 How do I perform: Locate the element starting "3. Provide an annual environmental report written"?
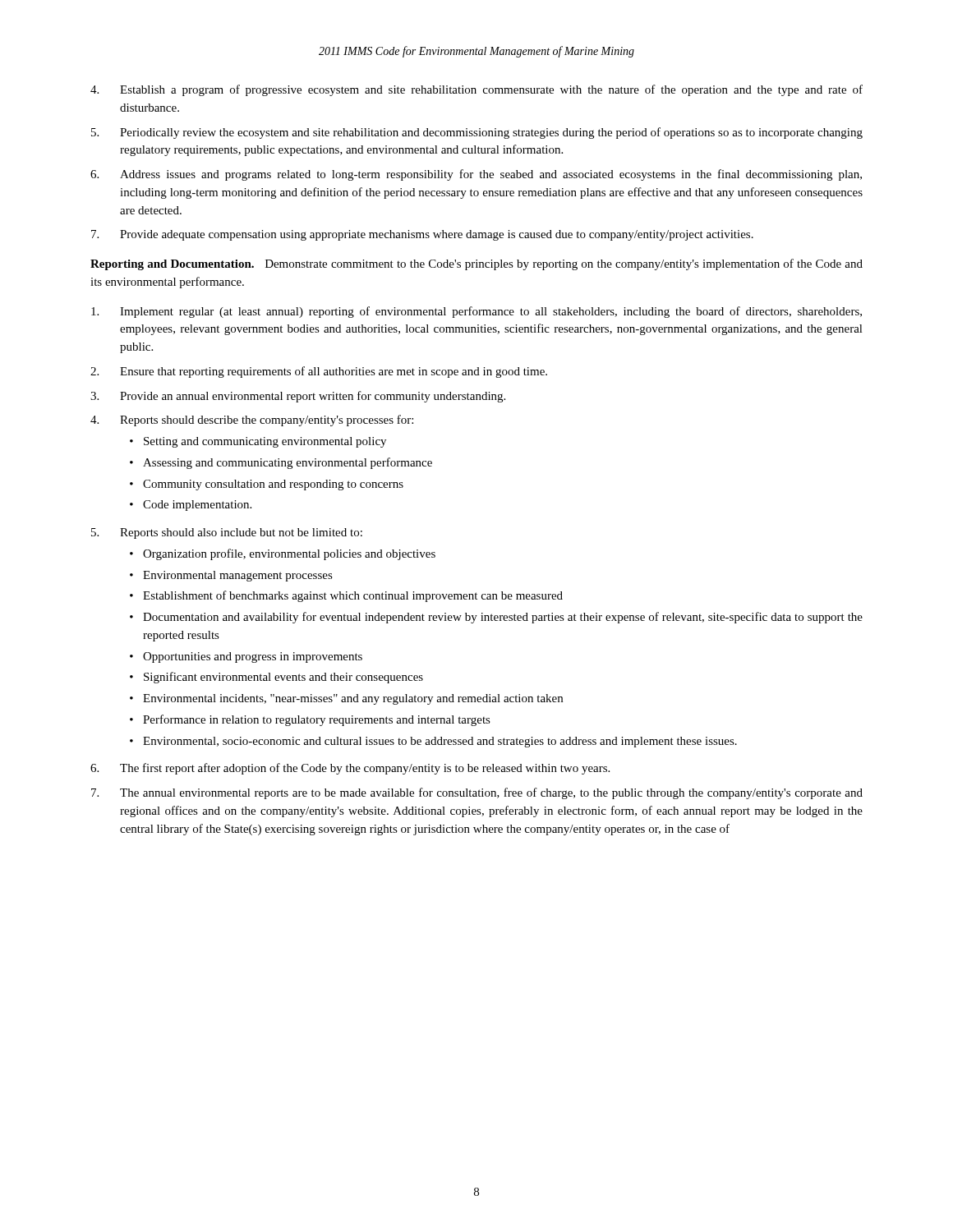pos(476,396)
